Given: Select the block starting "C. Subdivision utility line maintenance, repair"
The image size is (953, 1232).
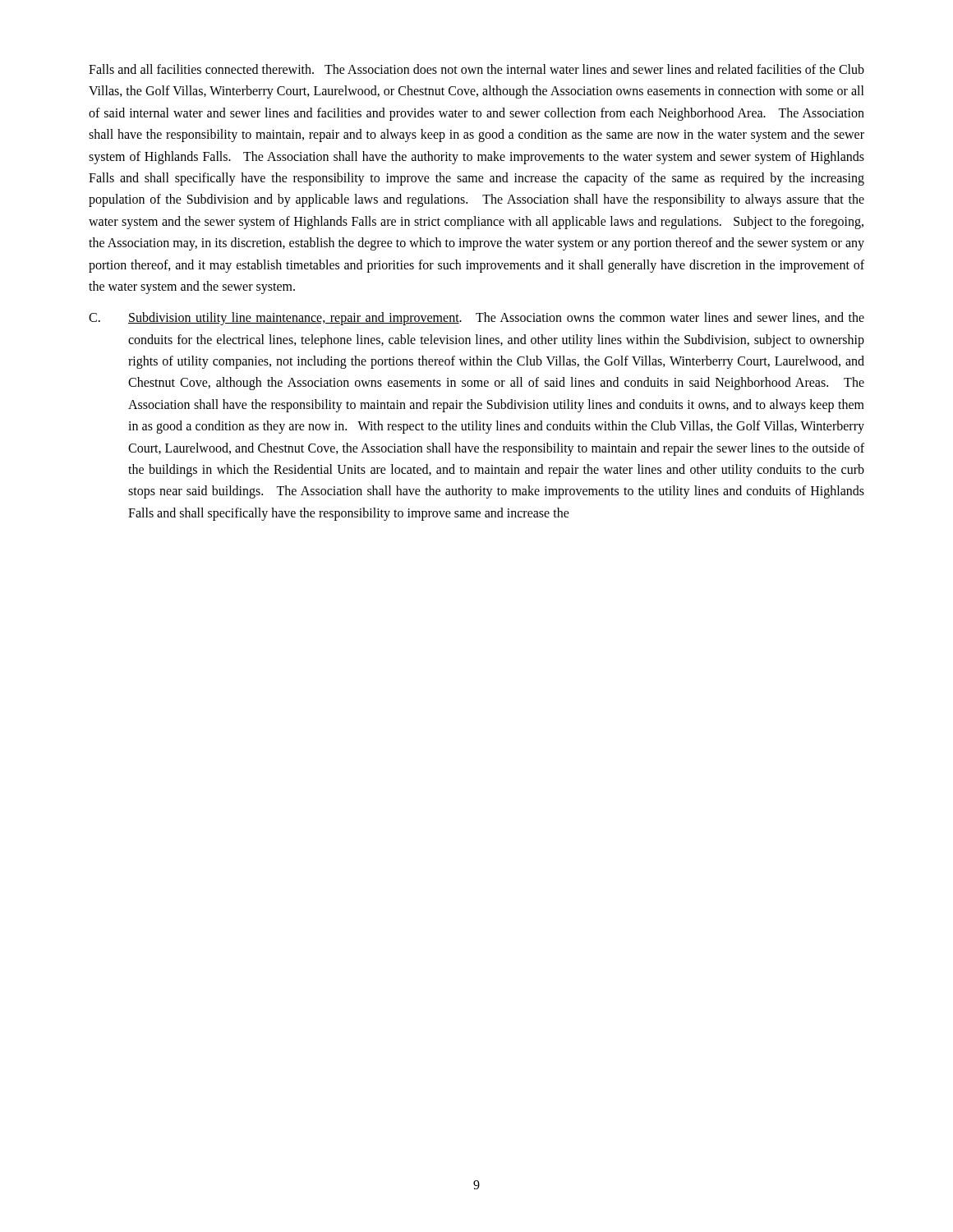Looking at the screenshot, I should pos(476,416).
